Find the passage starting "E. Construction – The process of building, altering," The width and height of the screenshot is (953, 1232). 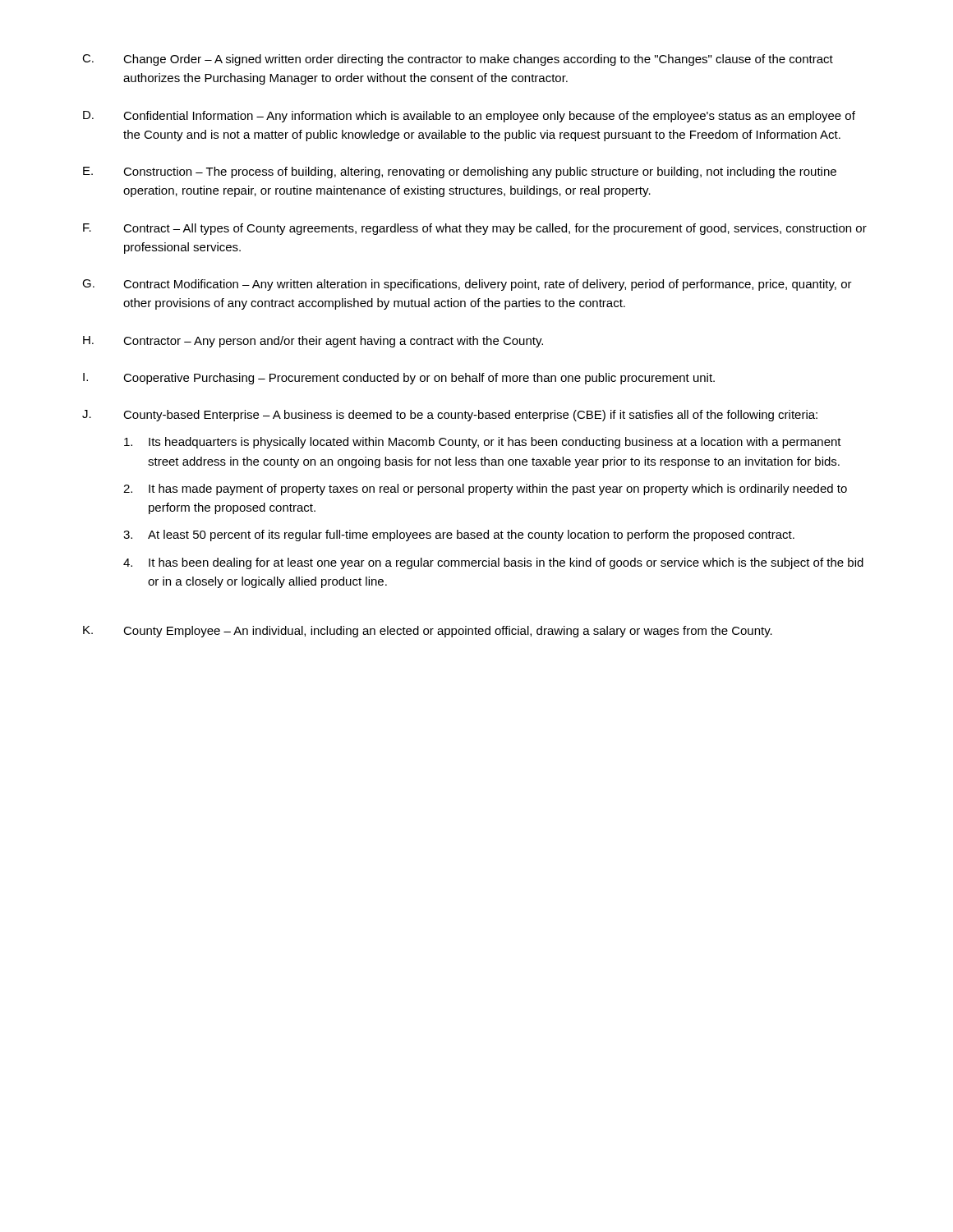[x=476, y=181]
